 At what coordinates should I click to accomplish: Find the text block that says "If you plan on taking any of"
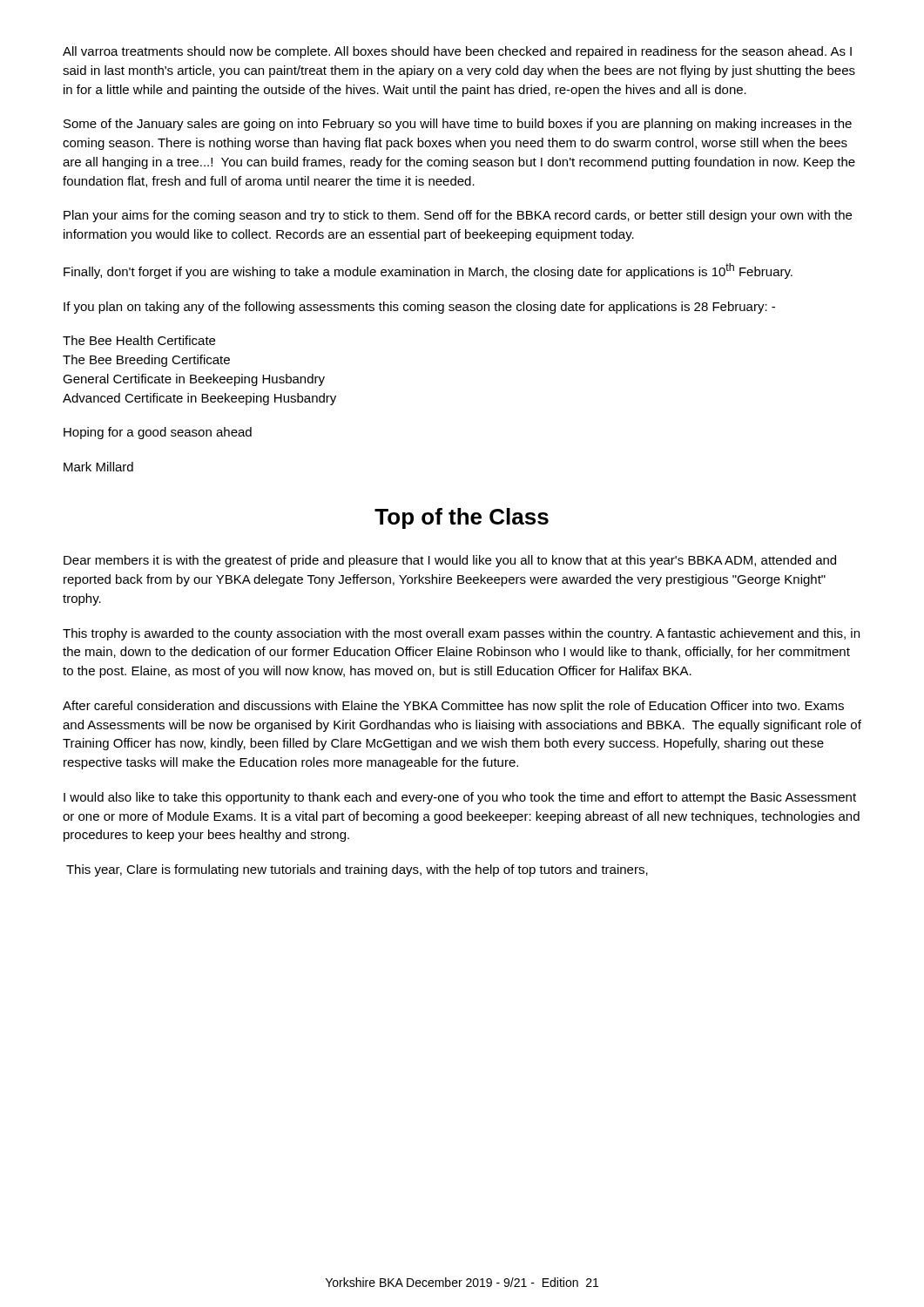tap(419, 306)
